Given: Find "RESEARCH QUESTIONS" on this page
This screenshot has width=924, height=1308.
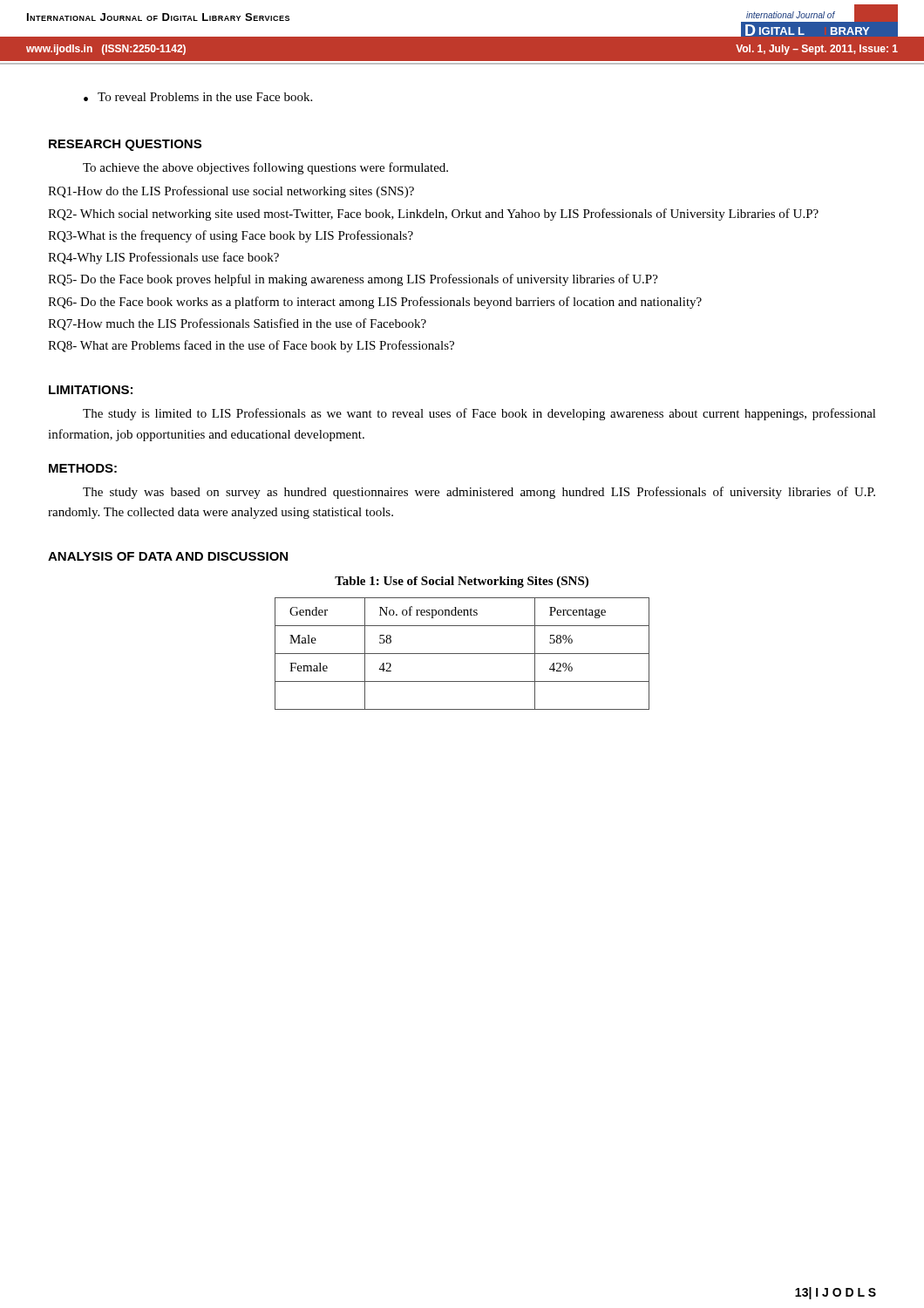Looking at the screenshot, I should (125, 143).
